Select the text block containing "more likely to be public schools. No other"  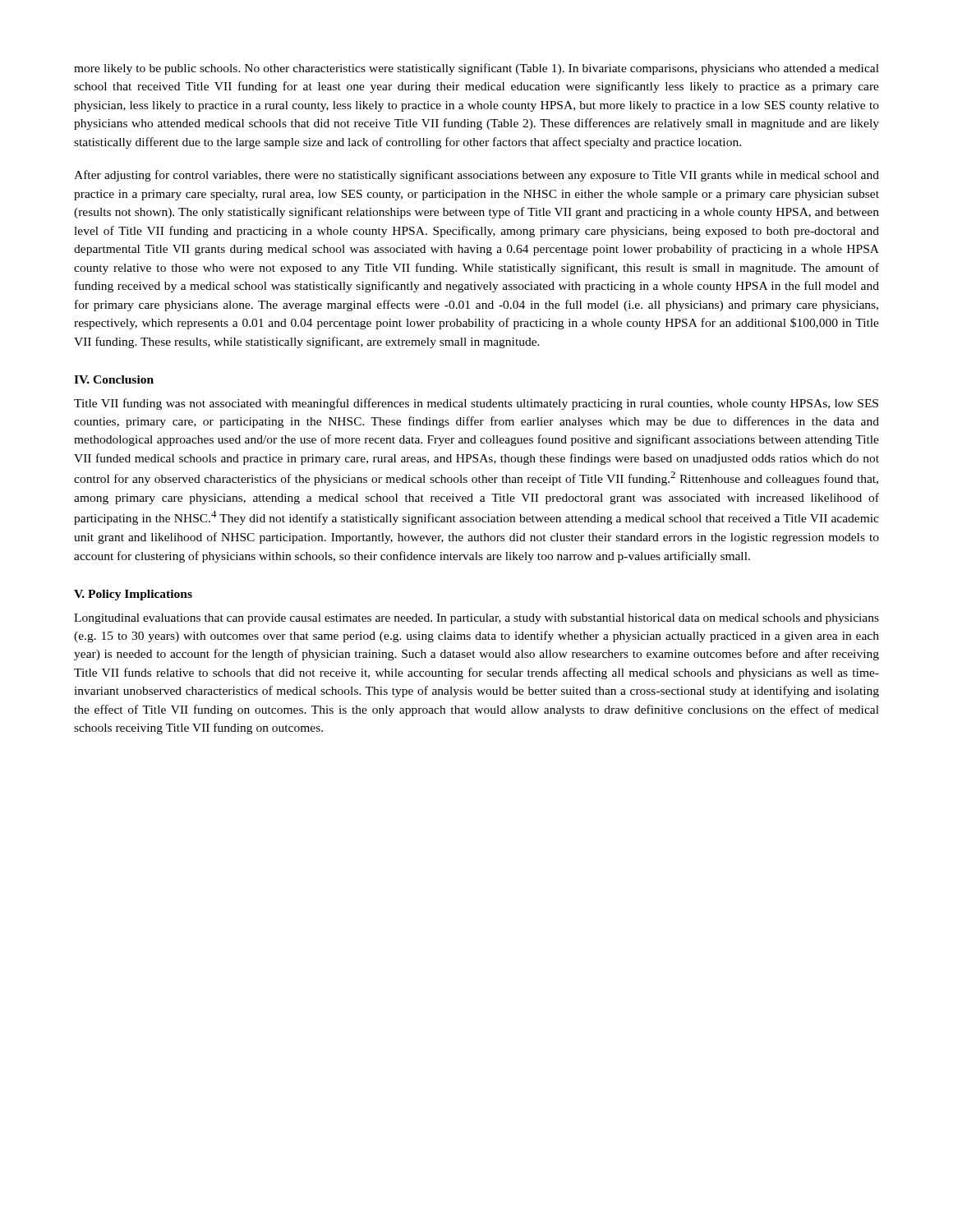pyautogui.click(x=476, y=105)
